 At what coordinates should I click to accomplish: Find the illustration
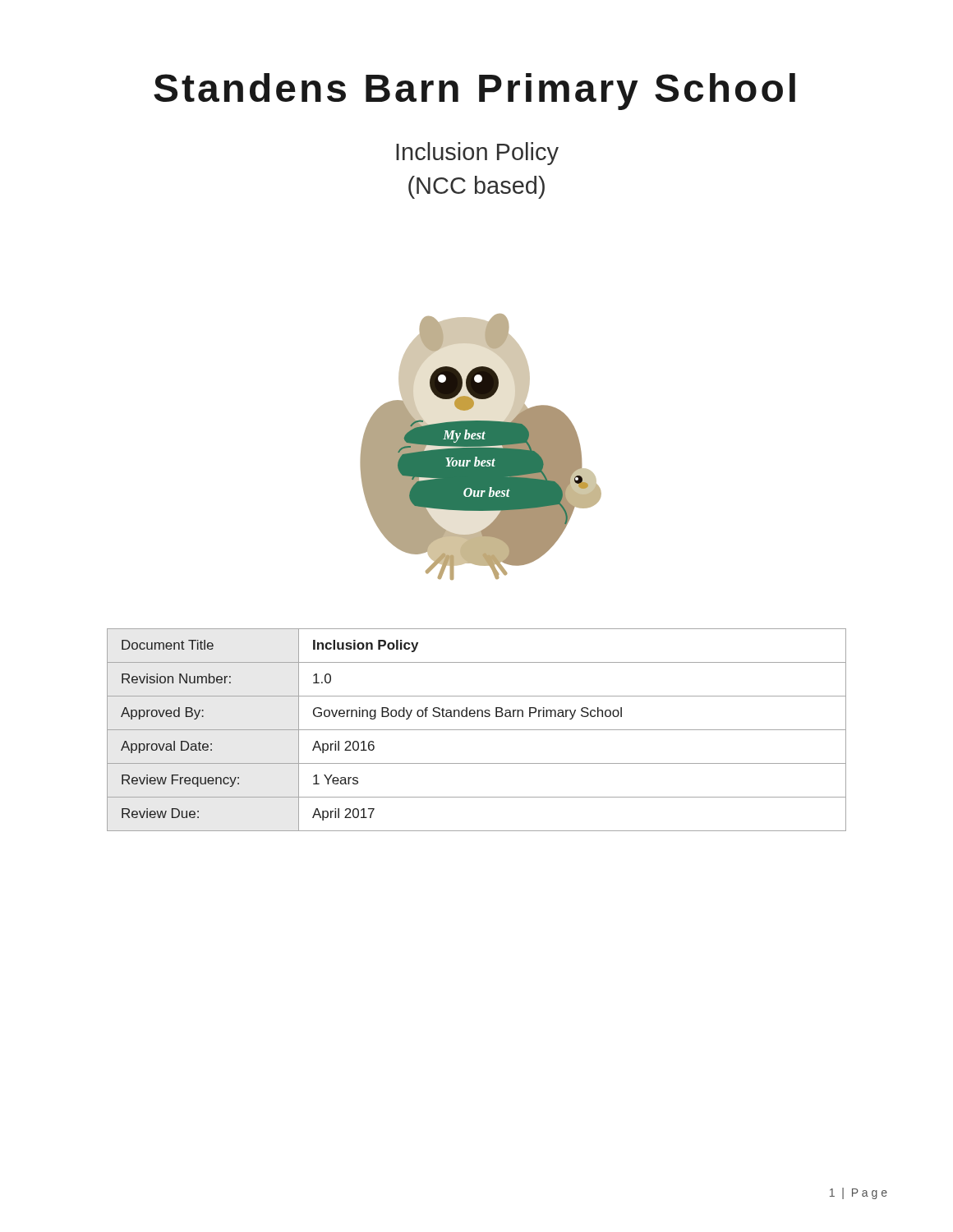pyautogui.click(x=476, y=413)
